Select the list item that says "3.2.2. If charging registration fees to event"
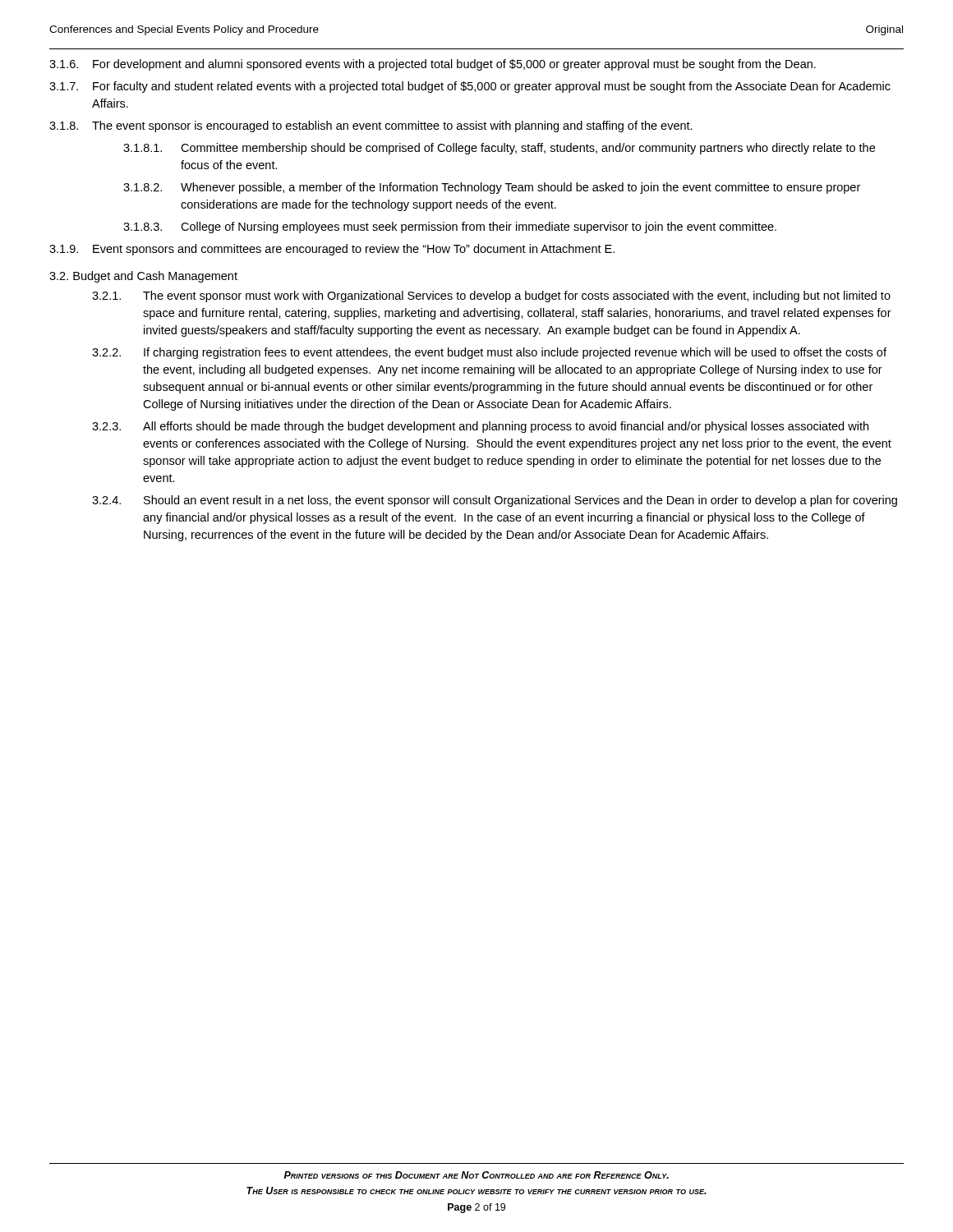The image size is (953, 1232). (x=498, y=379)
